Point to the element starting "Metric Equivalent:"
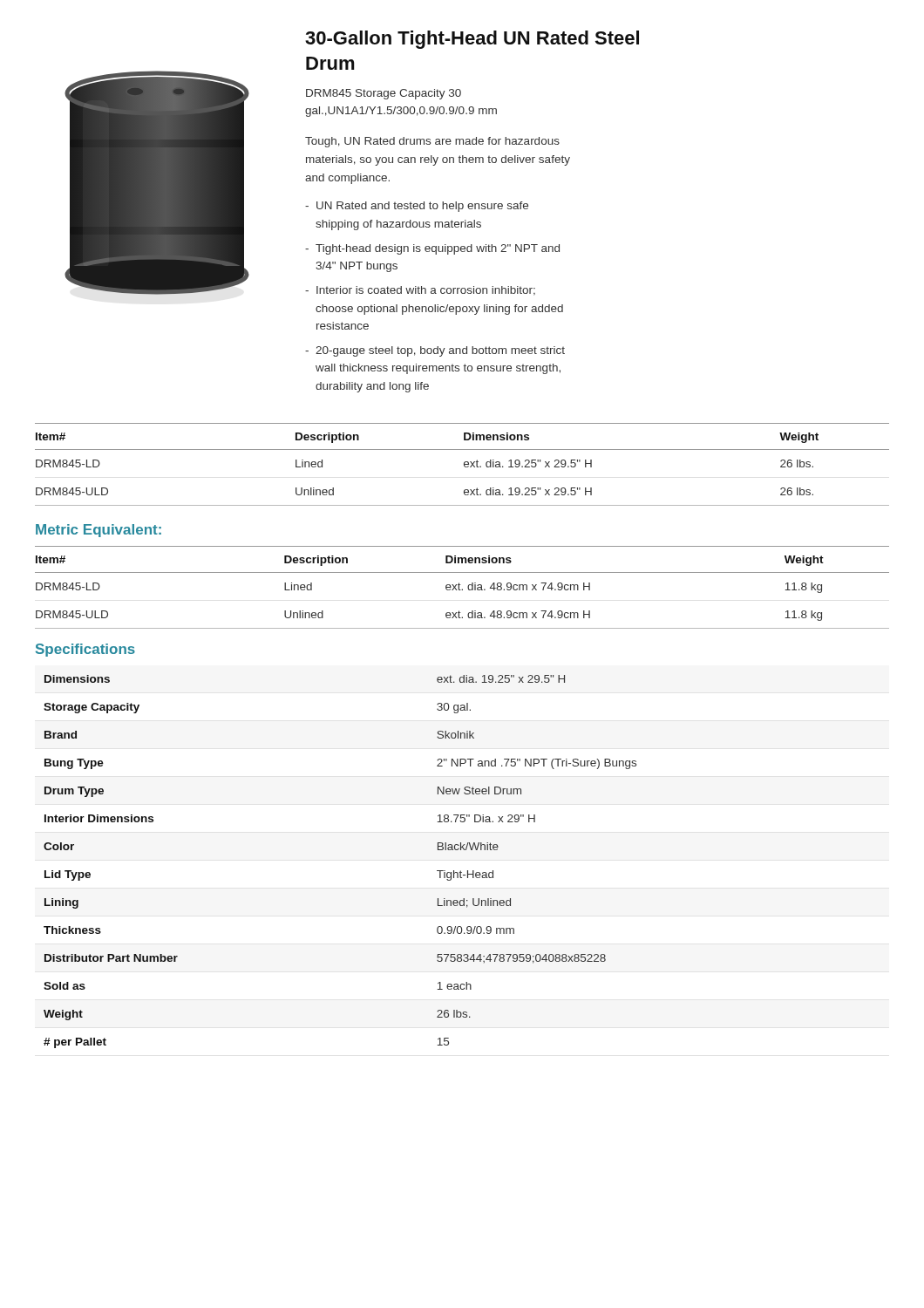 [99, 530]
